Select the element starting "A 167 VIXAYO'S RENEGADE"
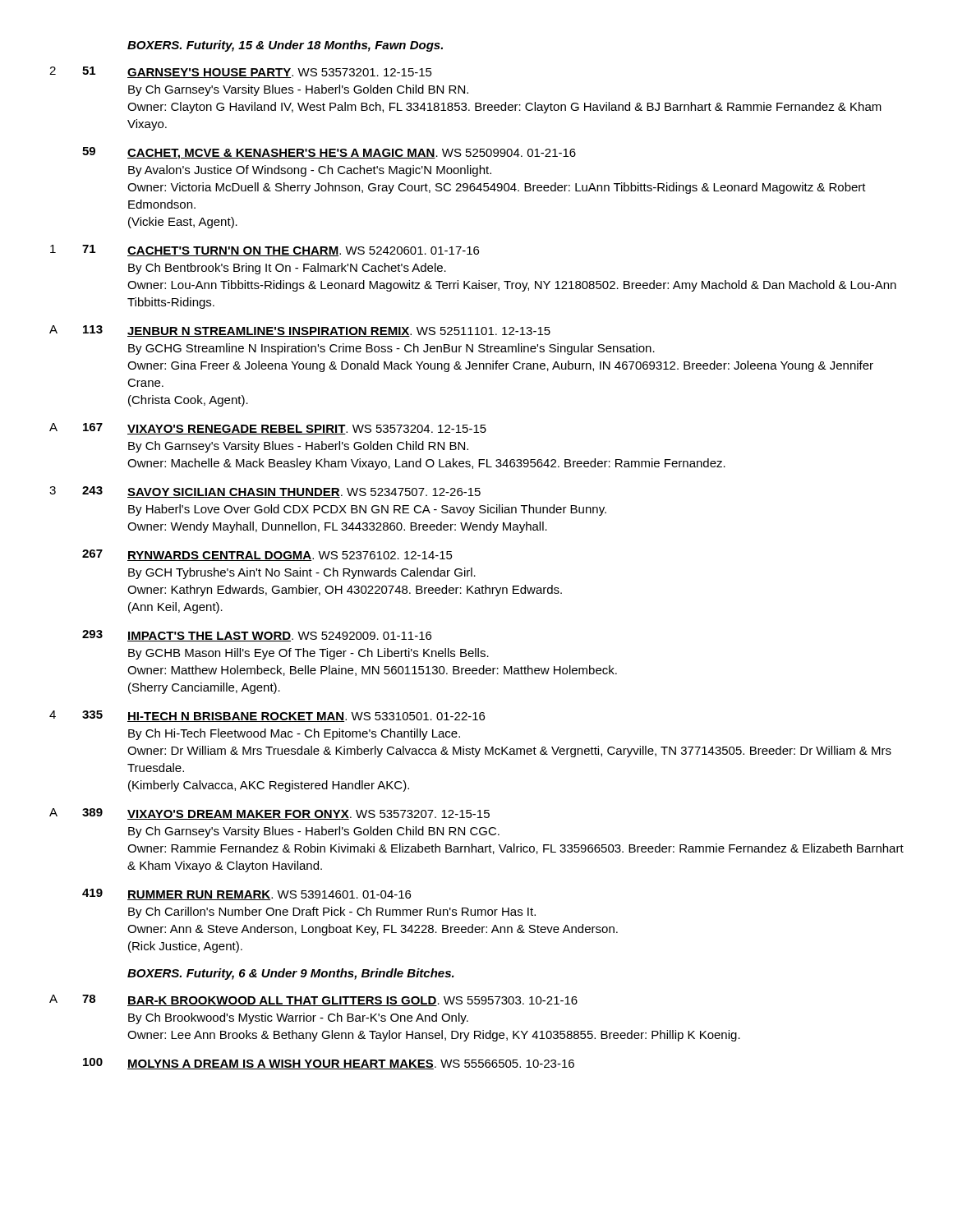 [x=476, y=446]
